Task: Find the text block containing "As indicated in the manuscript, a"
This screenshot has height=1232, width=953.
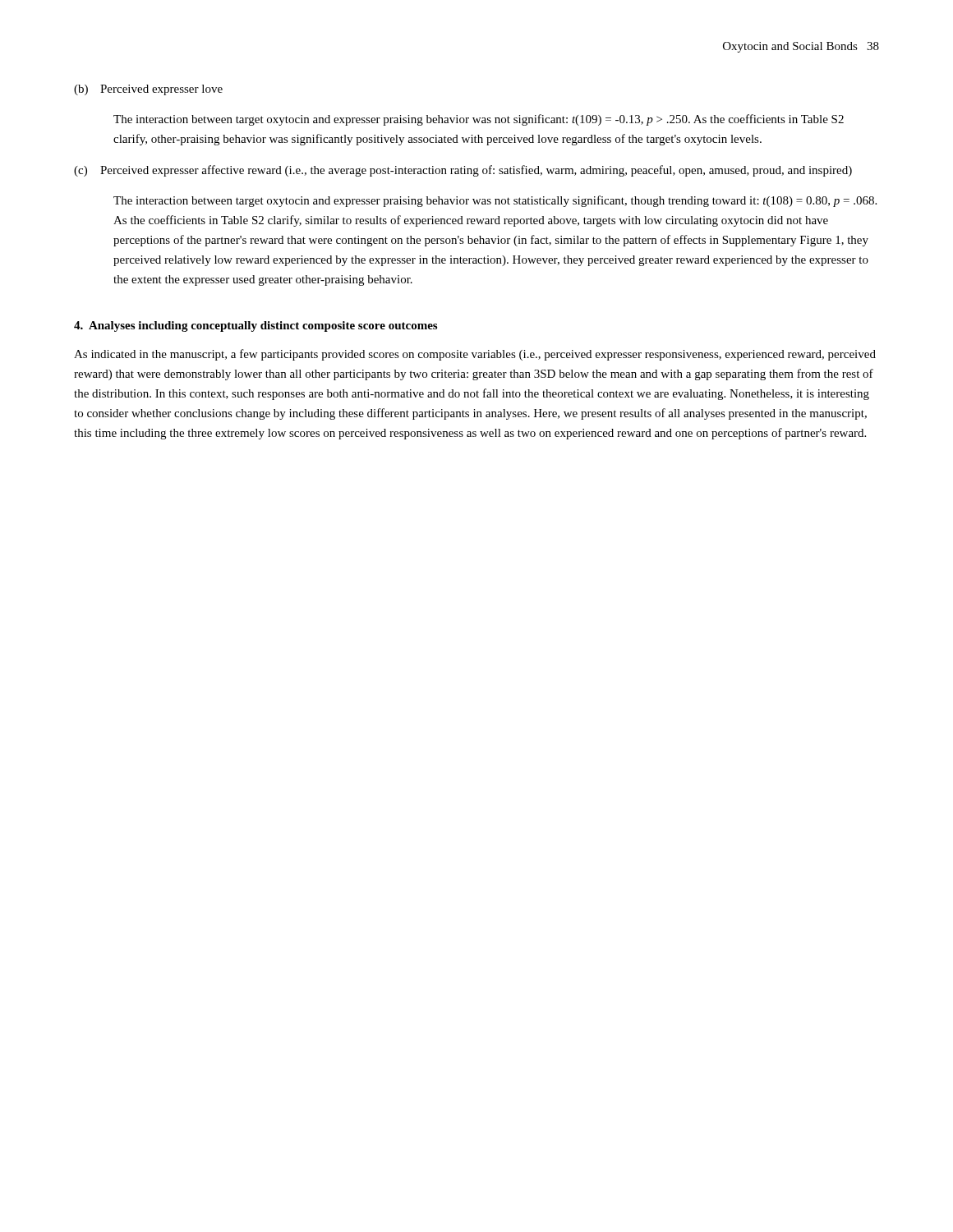Action: click(x=476, y=393)
